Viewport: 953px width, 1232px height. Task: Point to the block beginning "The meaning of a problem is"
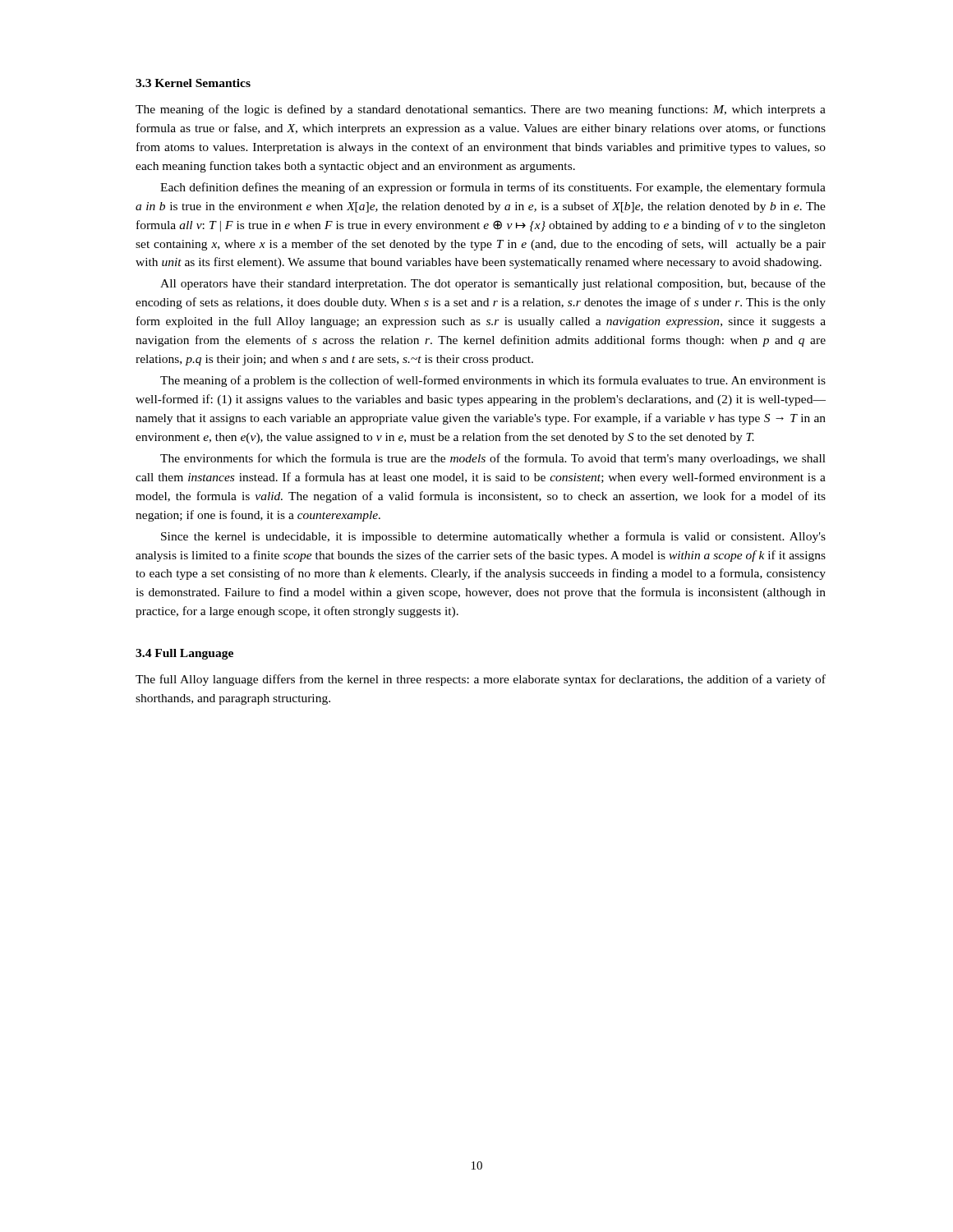481,408
